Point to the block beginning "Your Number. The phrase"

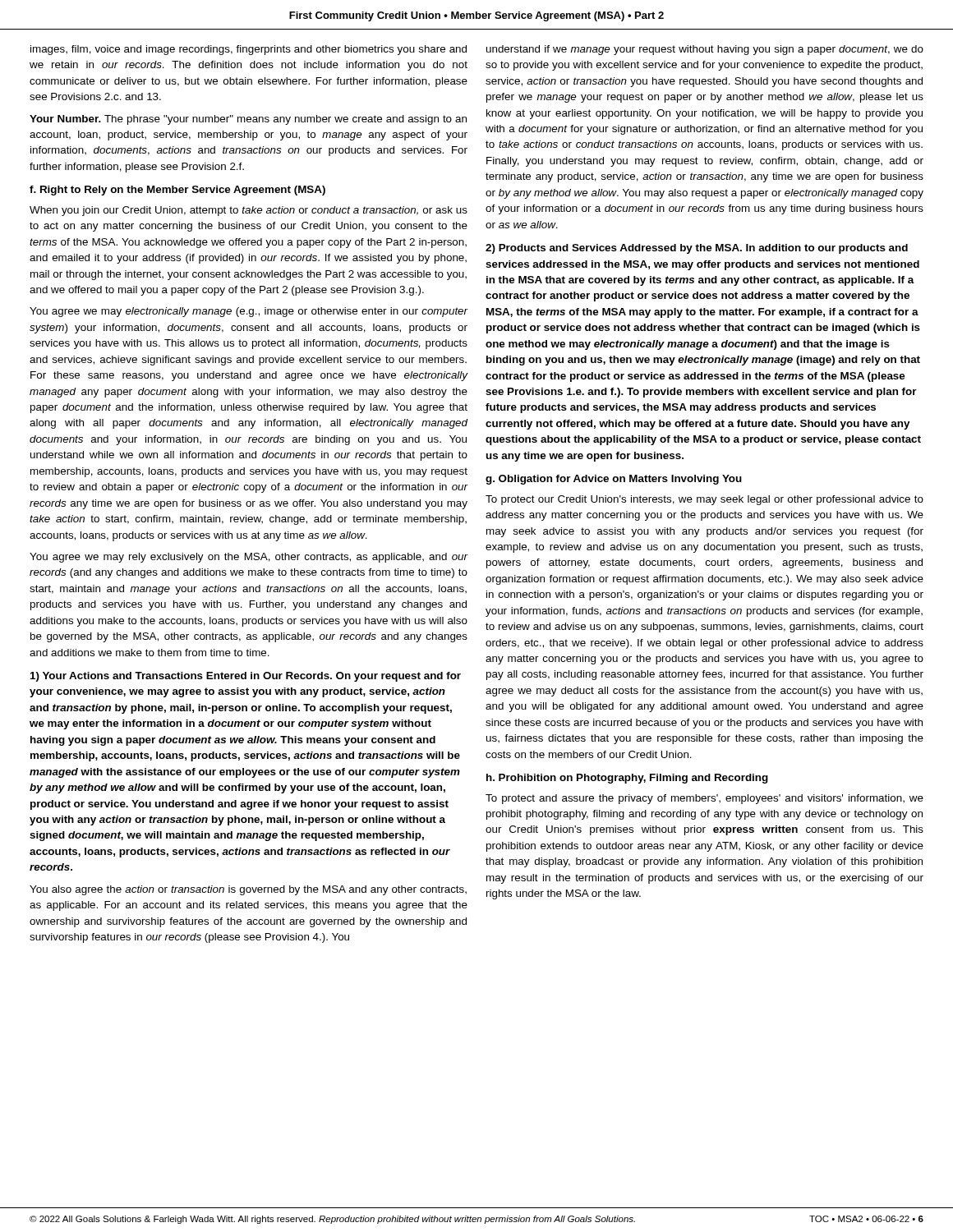click(248, 142)
